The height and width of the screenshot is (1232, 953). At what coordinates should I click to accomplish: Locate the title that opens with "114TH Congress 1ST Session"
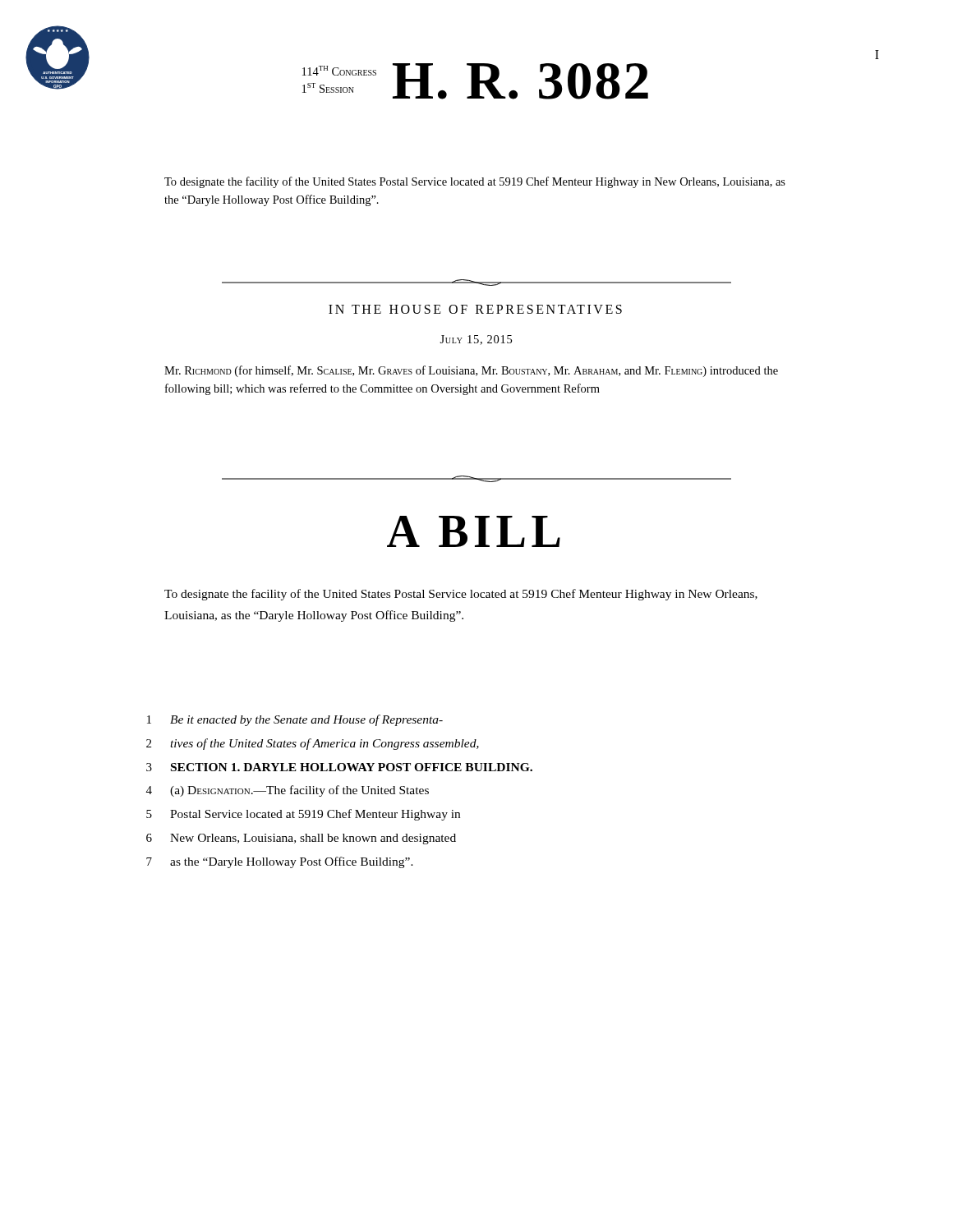coord(476,80)
